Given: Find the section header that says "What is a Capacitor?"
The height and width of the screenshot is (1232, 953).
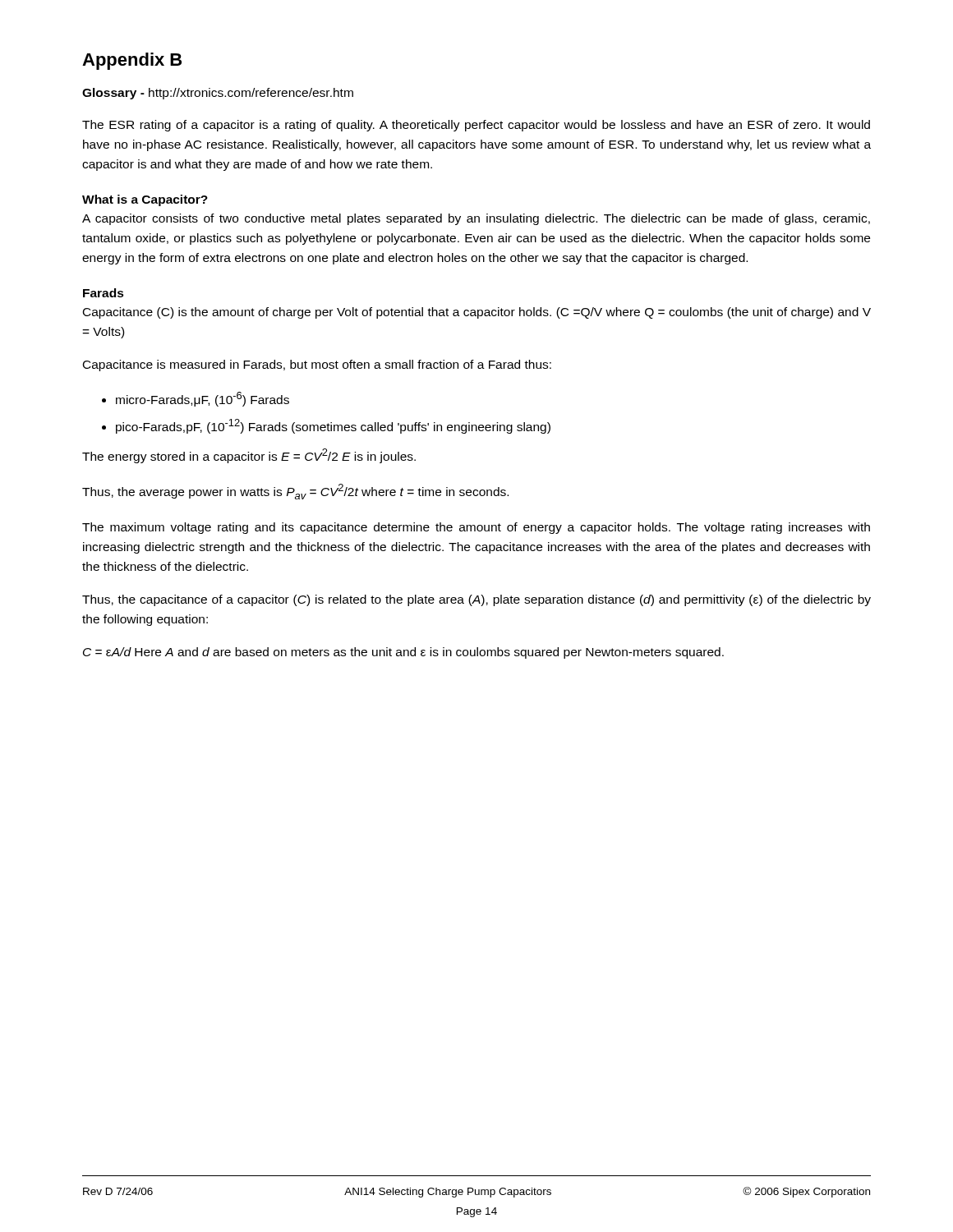Looking at the screenshot, I should tap(145, 199).
